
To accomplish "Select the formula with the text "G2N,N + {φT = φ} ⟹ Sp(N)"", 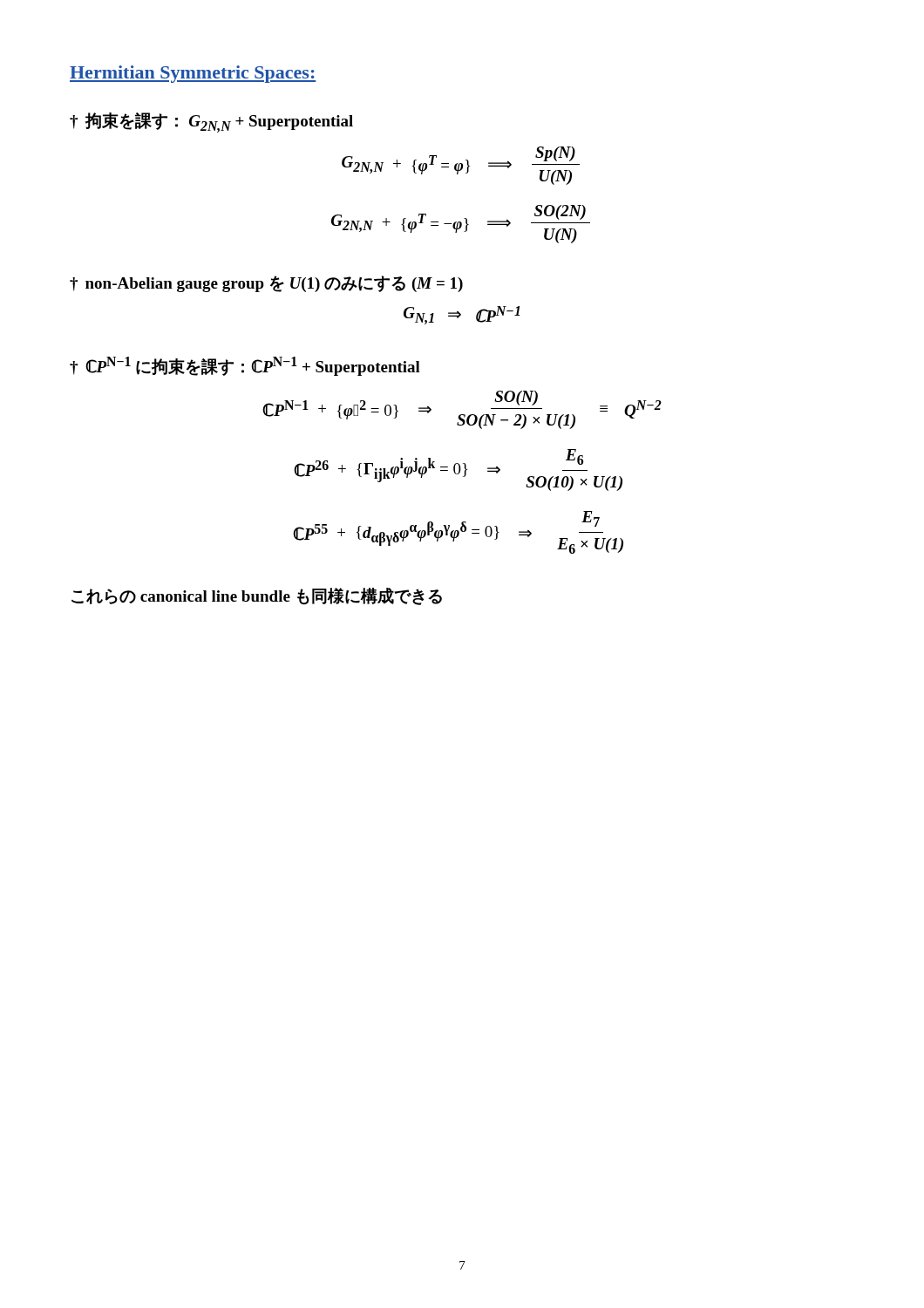I will 460,164.
